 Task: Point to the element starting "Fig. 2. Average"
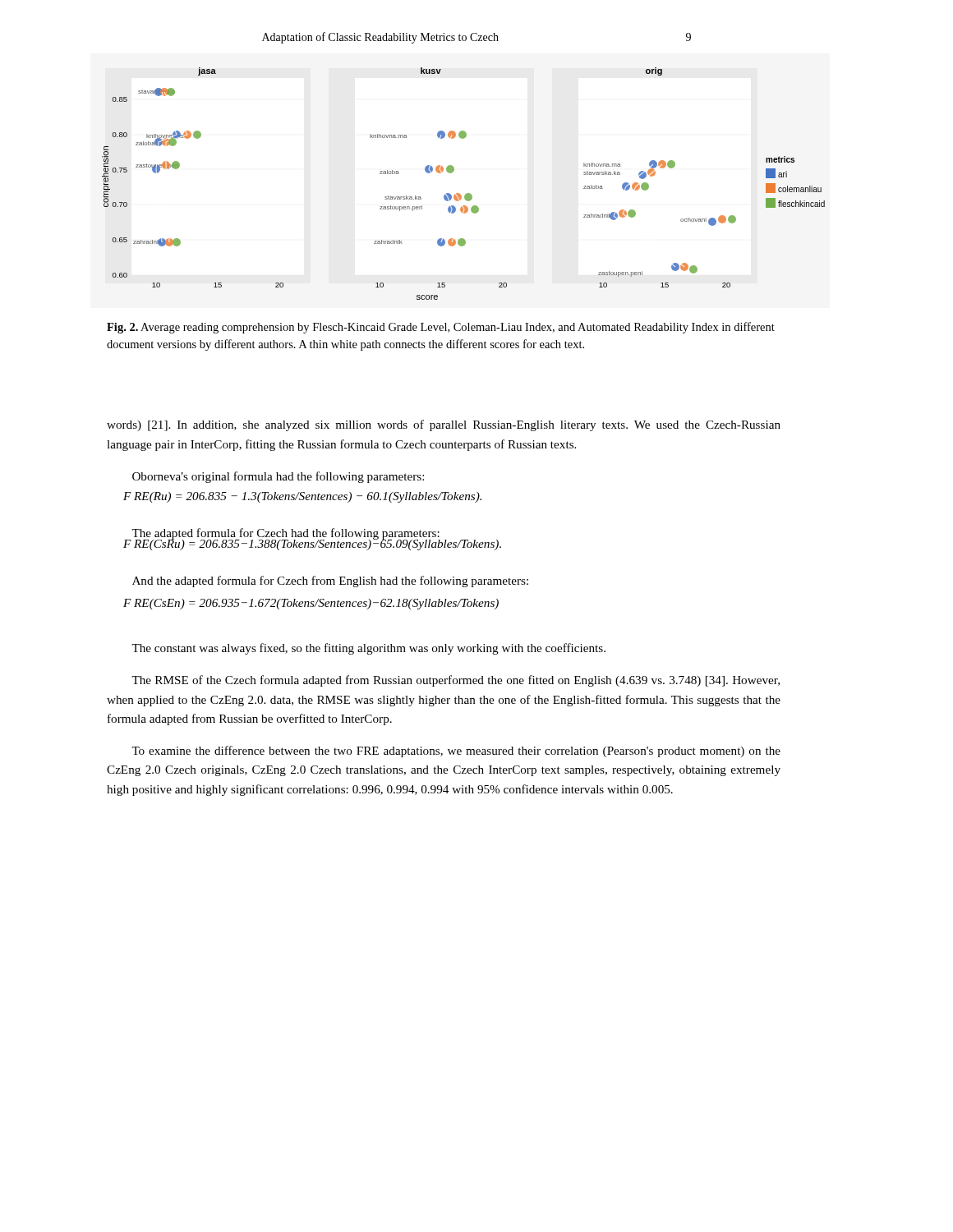point(441,336)
